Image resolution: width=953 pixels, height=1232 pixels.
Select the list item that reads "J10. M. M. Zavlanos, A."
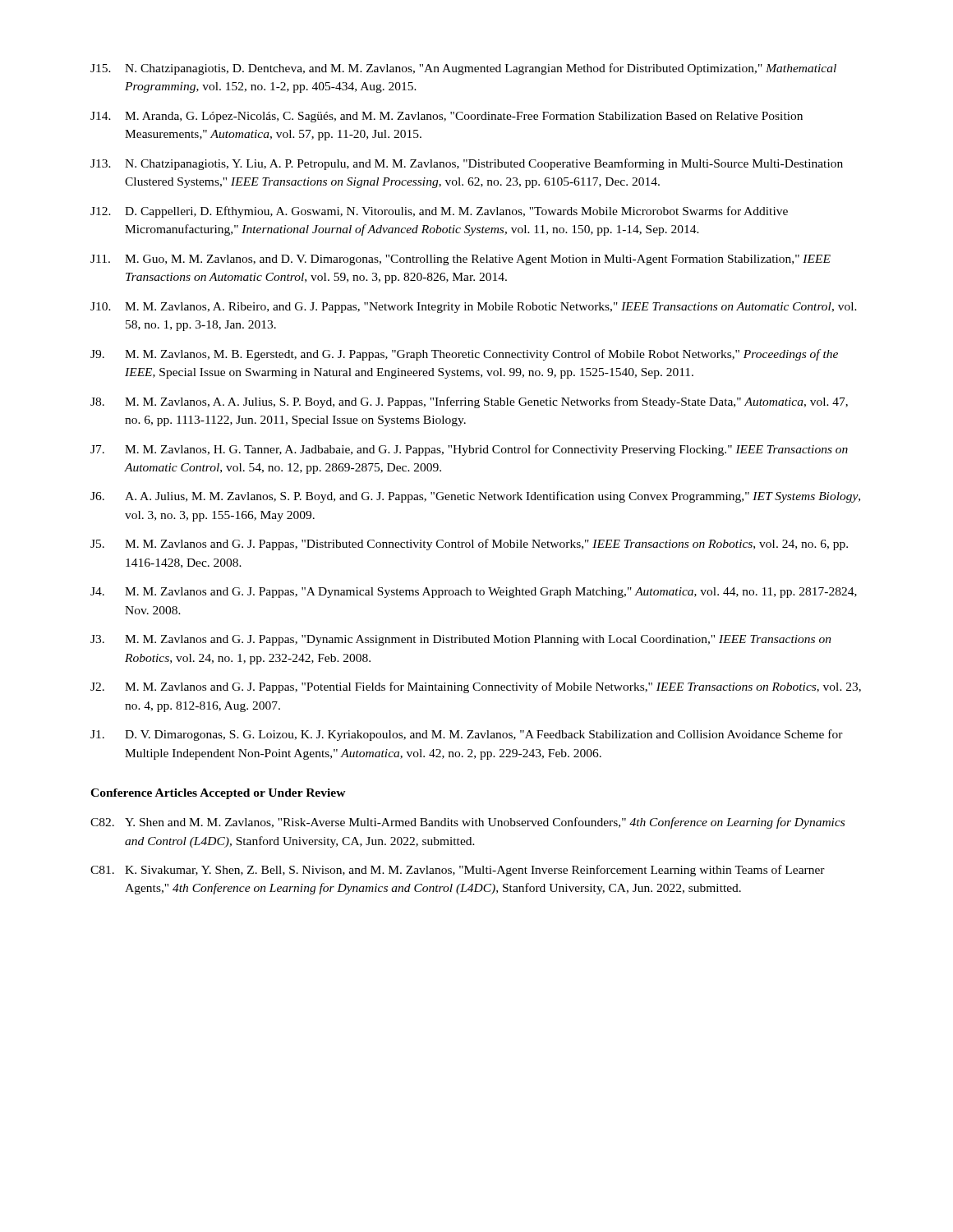(476, 316)
